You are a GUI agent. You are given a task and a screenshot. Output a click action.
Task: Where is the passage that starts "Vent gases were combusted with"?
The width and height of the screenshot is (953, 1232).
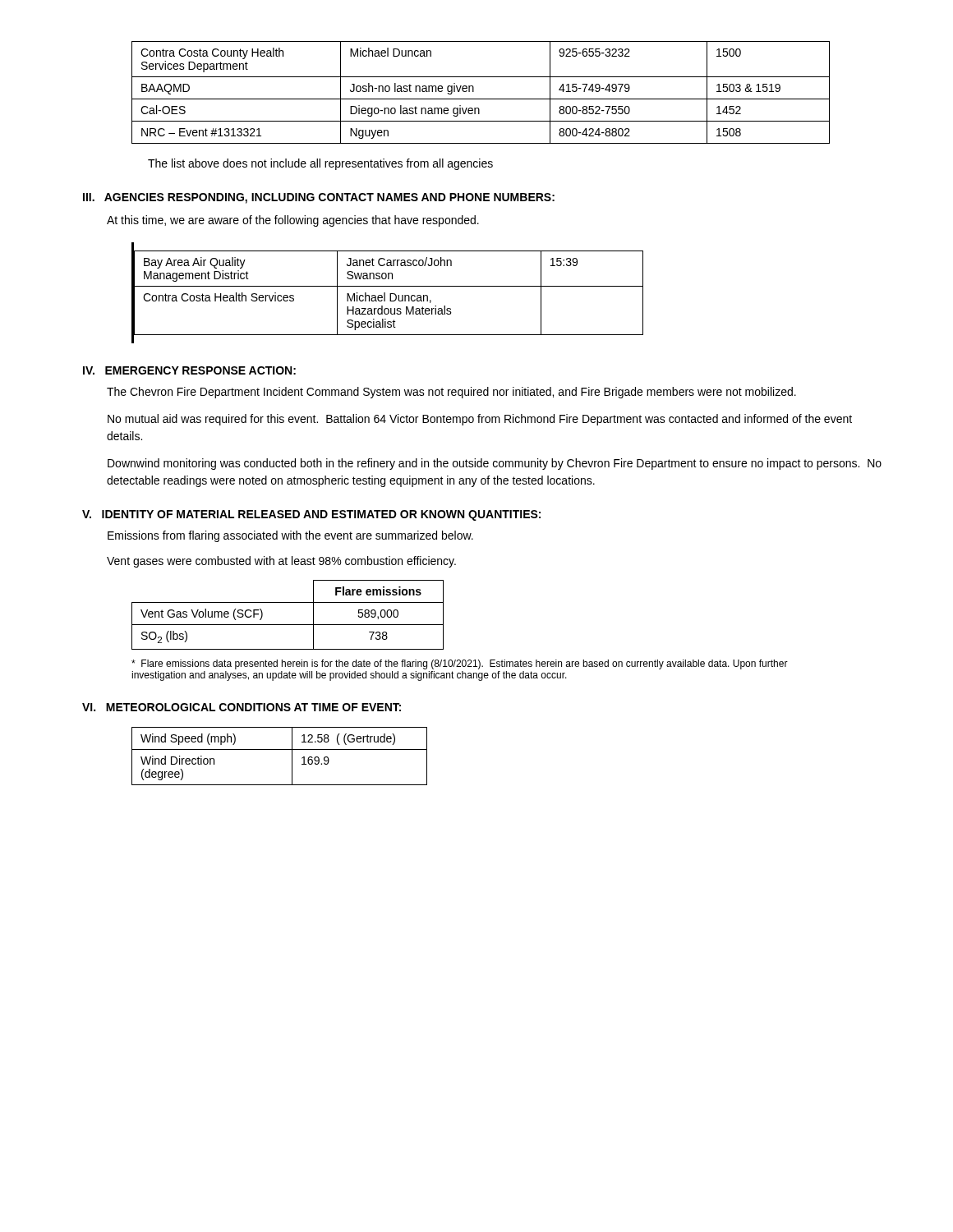point(282,561)
